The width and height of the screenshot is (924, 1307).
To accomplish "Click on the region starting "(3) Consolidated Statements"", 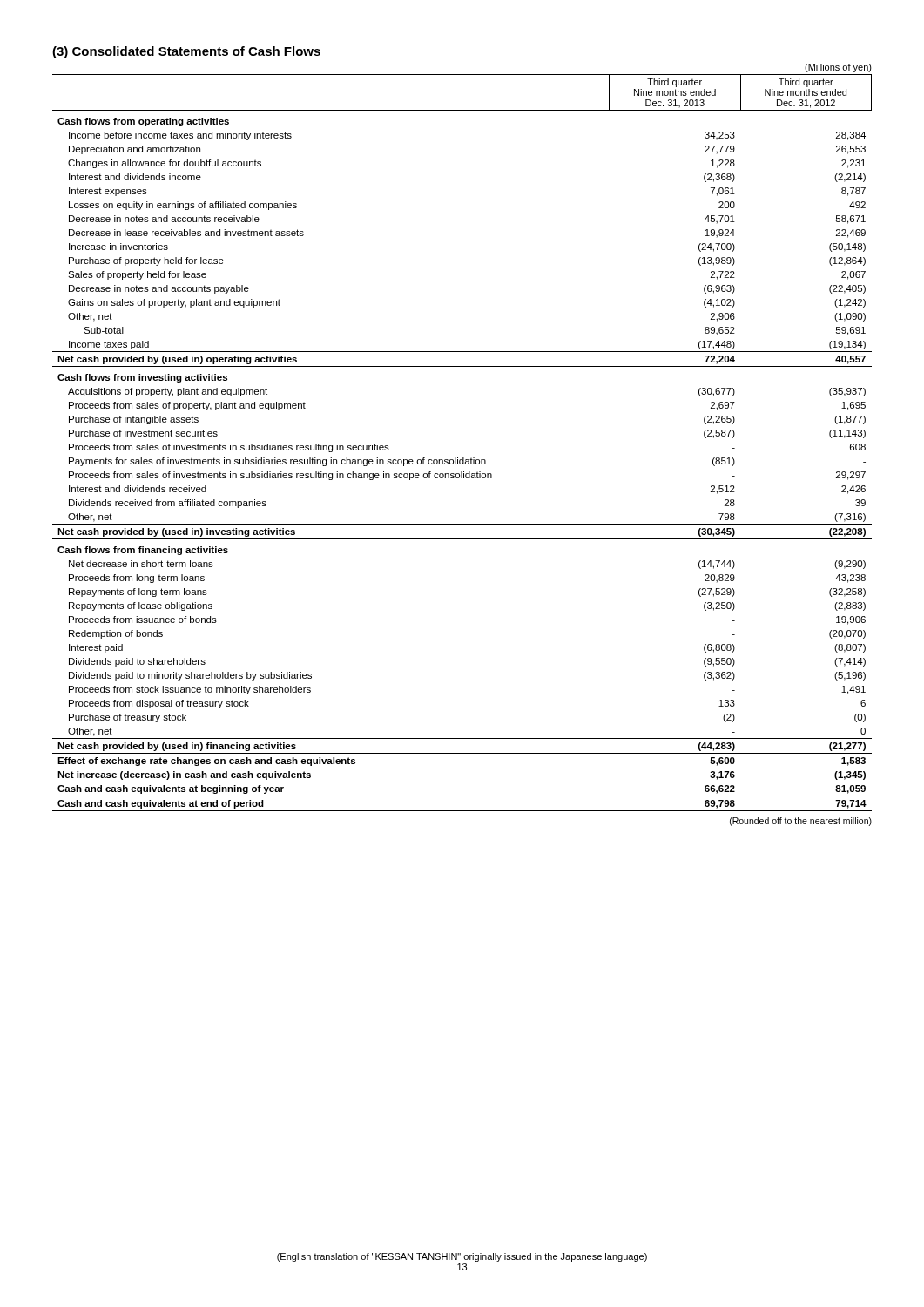I will (x=187, y=51).
